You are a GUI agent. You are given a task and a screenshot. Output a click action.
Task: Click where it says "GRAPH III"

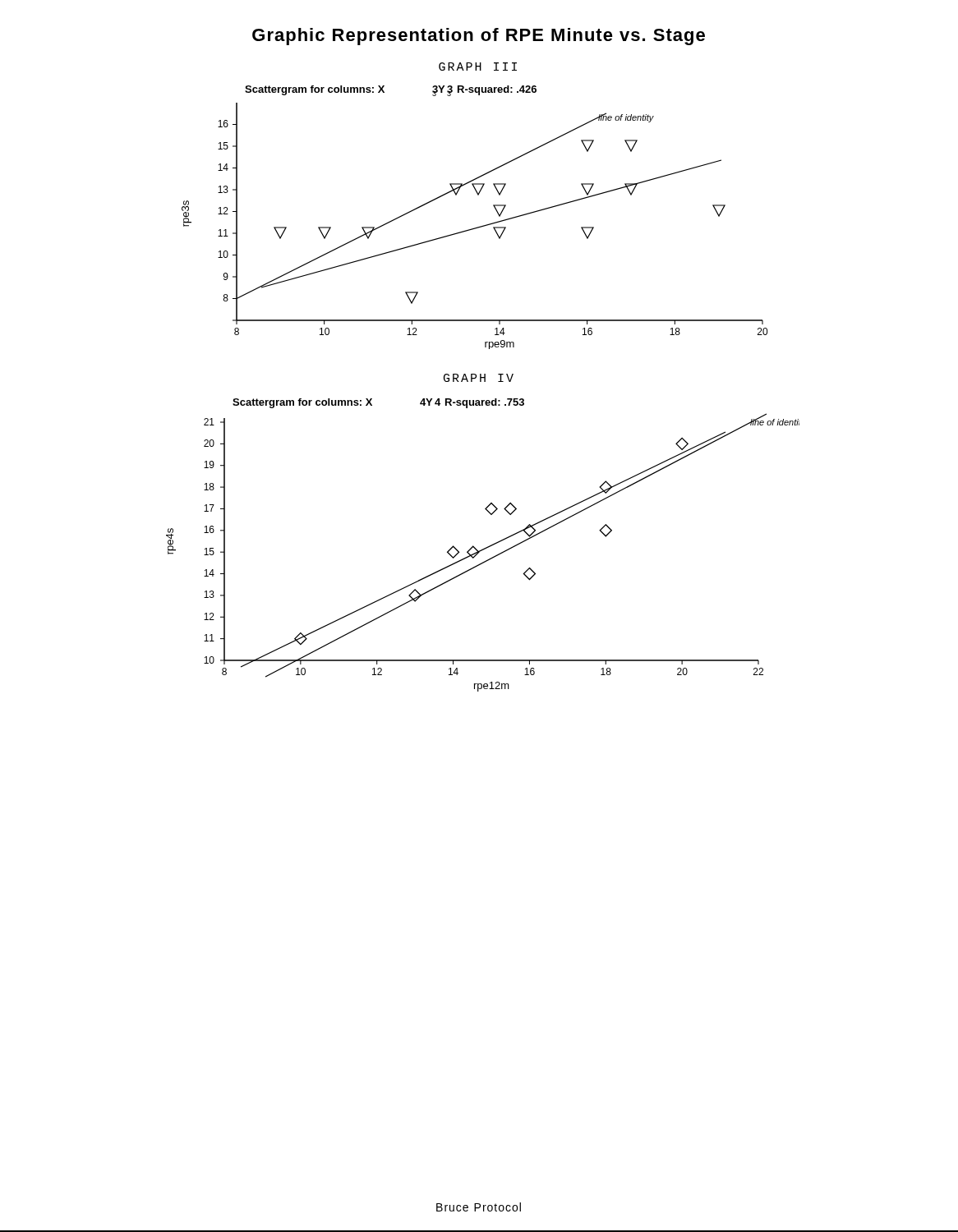(x=479, y=68)
